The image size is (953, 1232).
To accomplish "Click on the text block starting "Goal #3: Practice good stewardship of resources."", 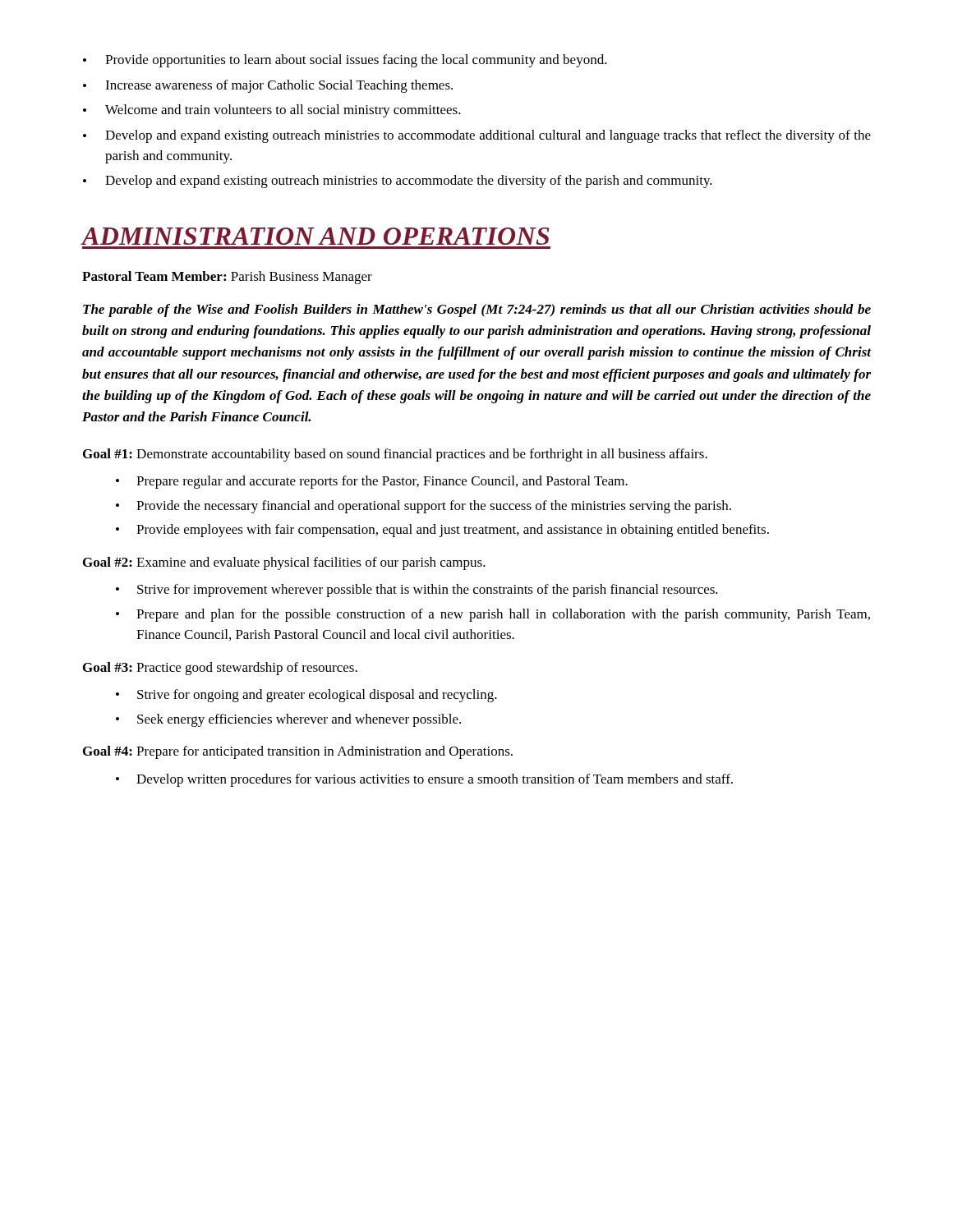I will [x=220, y=667].
